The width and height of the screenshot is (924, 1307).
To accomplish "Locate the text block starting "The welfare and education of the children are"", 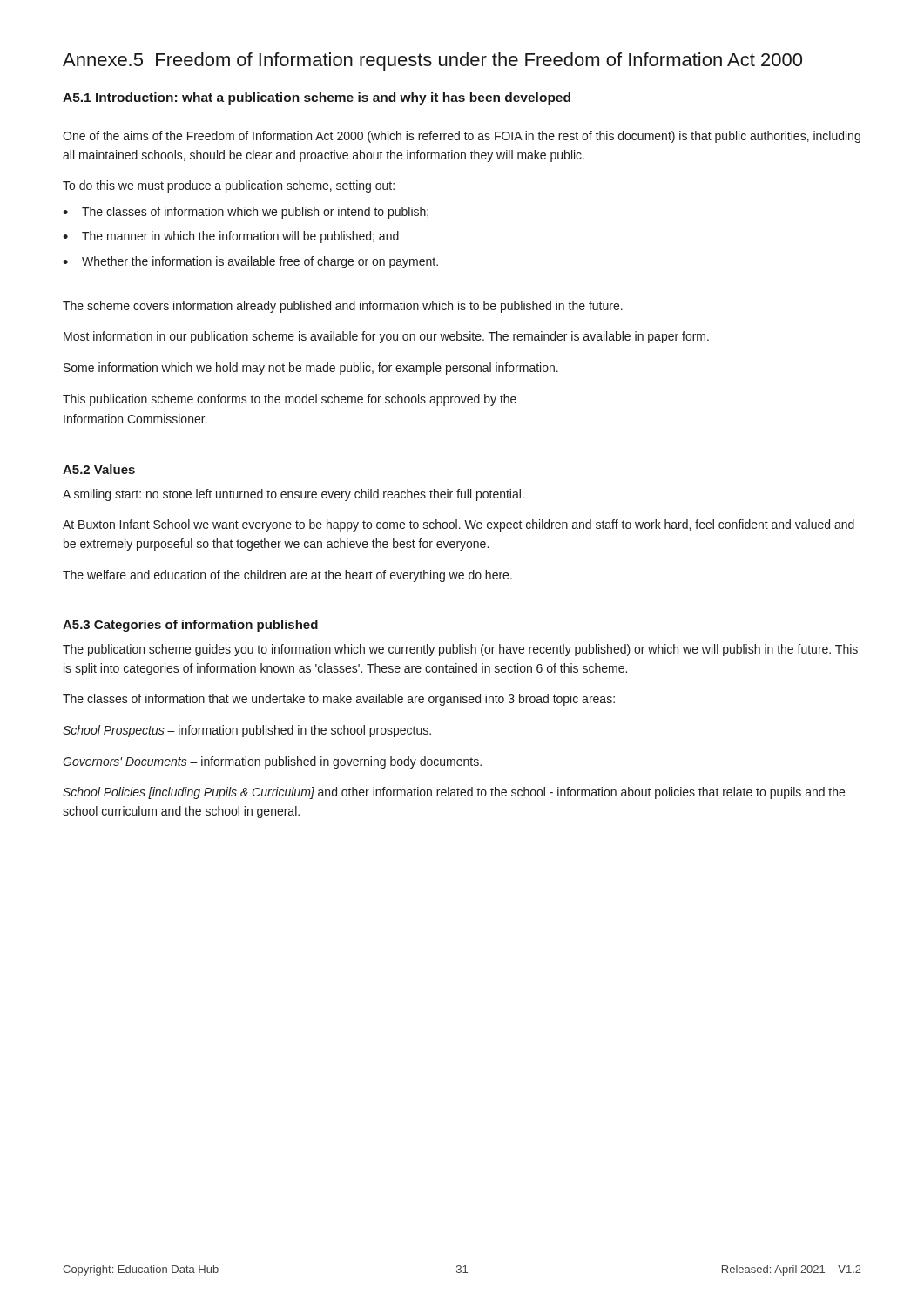I will (x=288, y=575).
